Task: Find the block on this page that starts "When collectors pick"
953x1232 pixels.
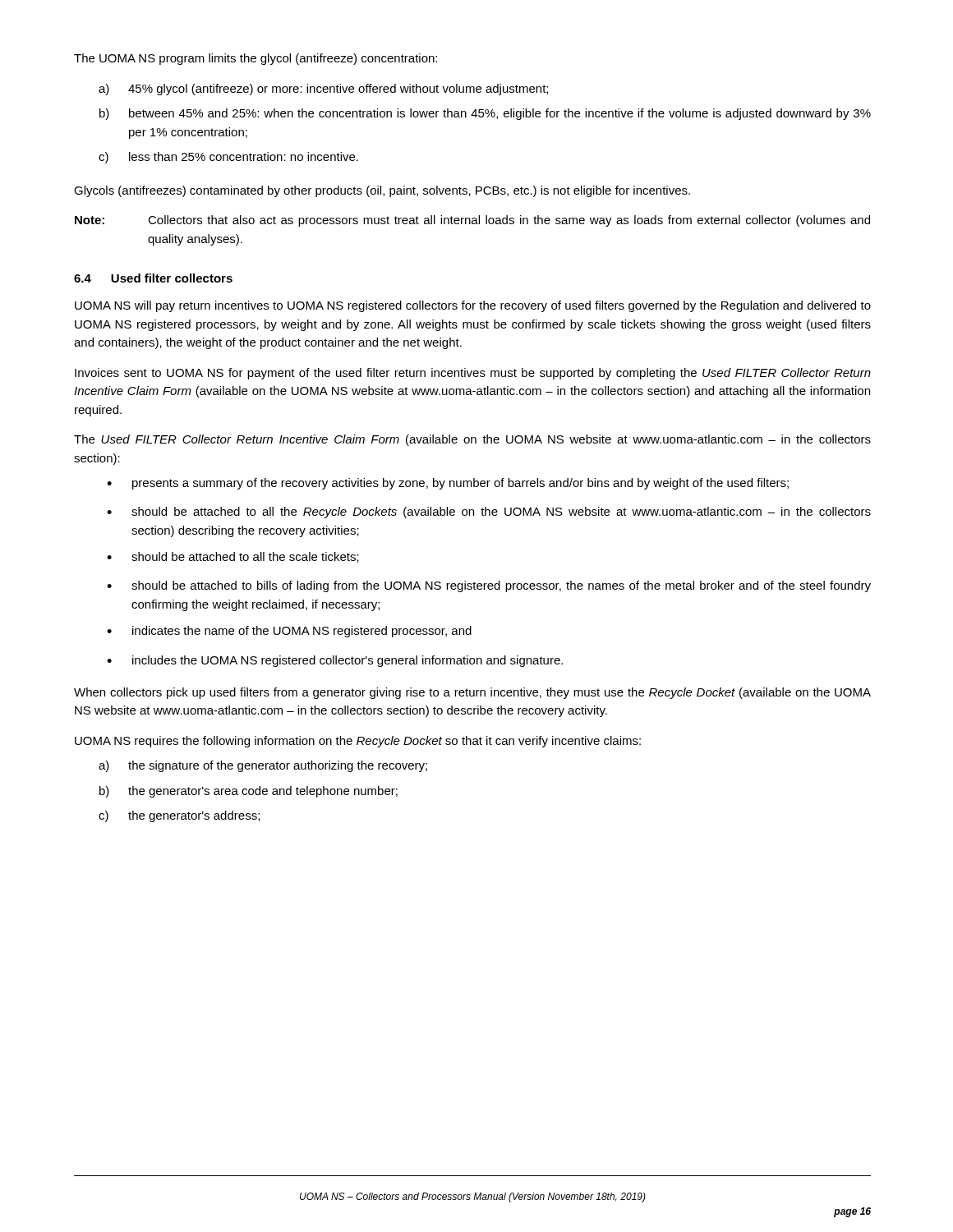Action: 472,701
